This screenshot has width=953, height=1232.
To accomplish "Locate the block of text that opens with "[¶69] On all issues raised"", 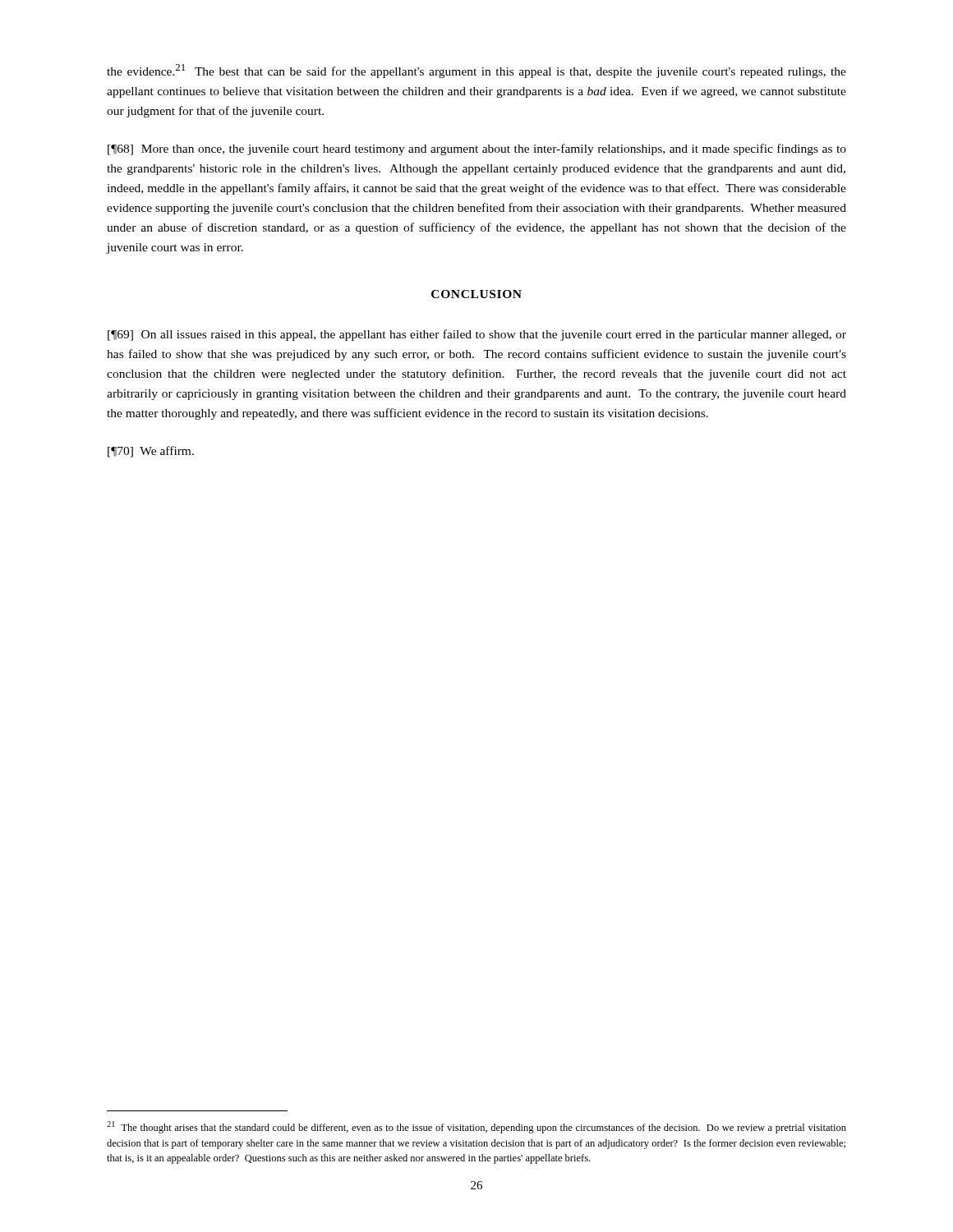I will click(476, 374).
